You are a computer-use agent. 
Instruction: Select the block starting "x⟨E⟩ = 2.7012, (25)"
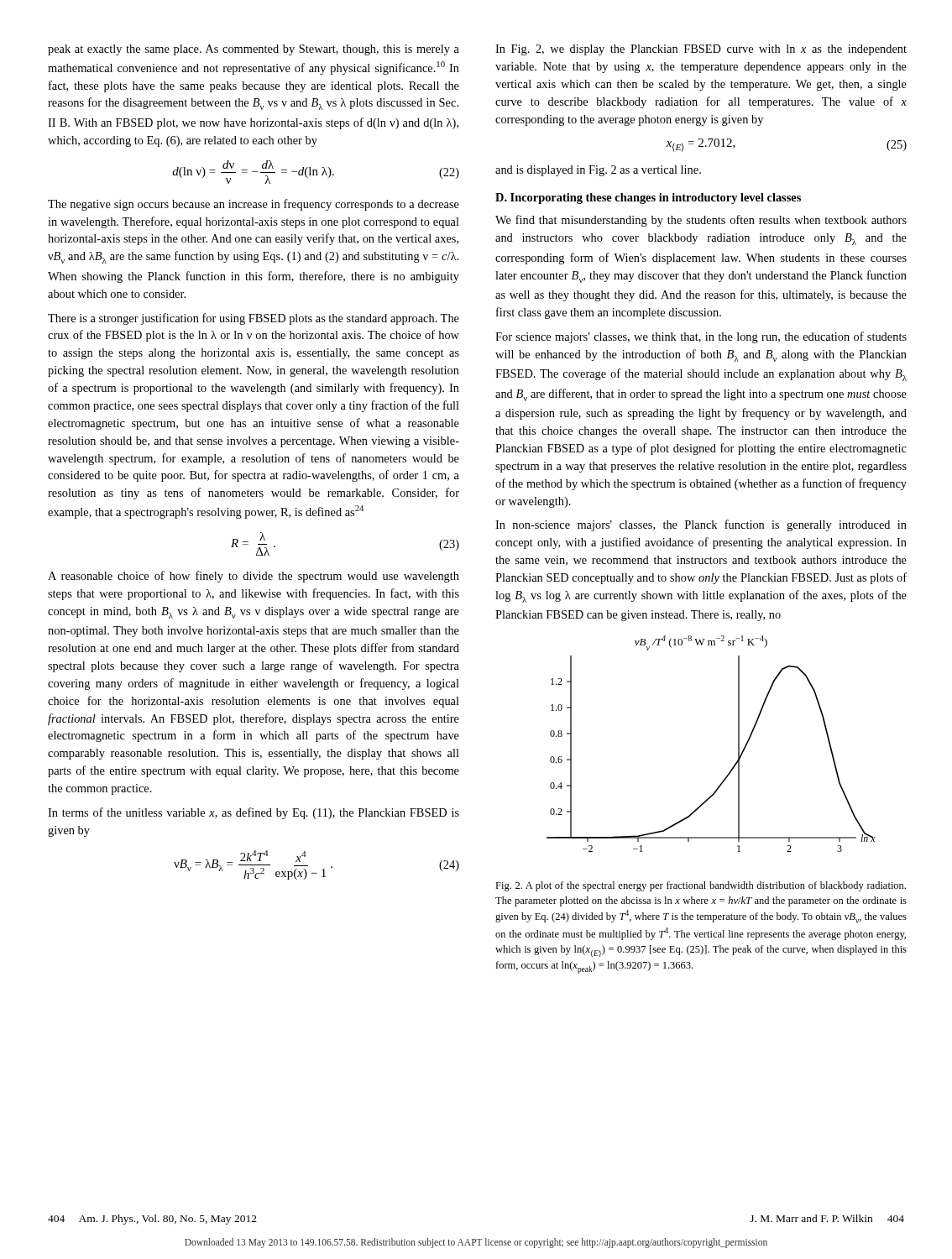coord(701,145)
